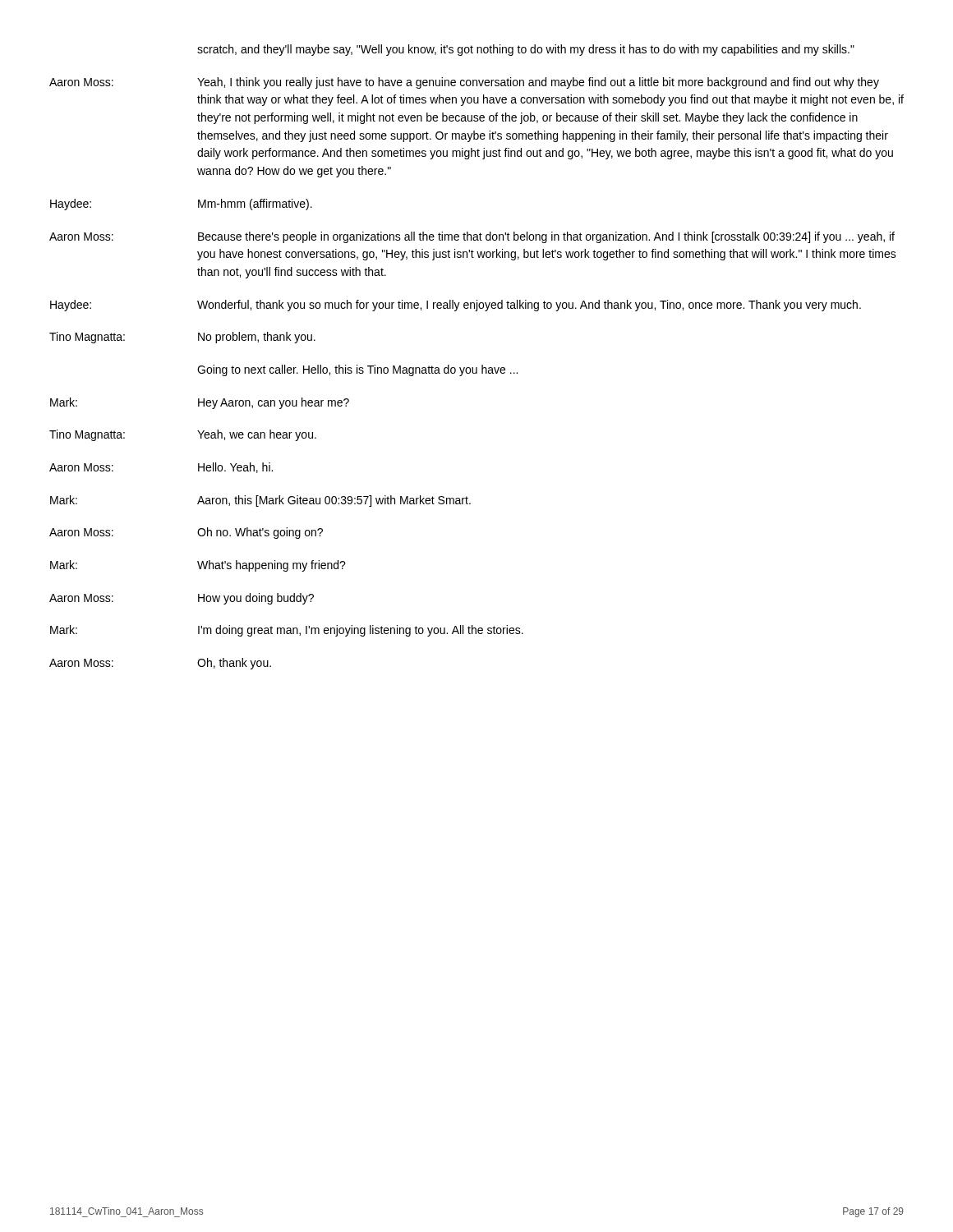Click on the text that says "Mark: Hey Aaron, can you hear me?"

click(200, 403)
